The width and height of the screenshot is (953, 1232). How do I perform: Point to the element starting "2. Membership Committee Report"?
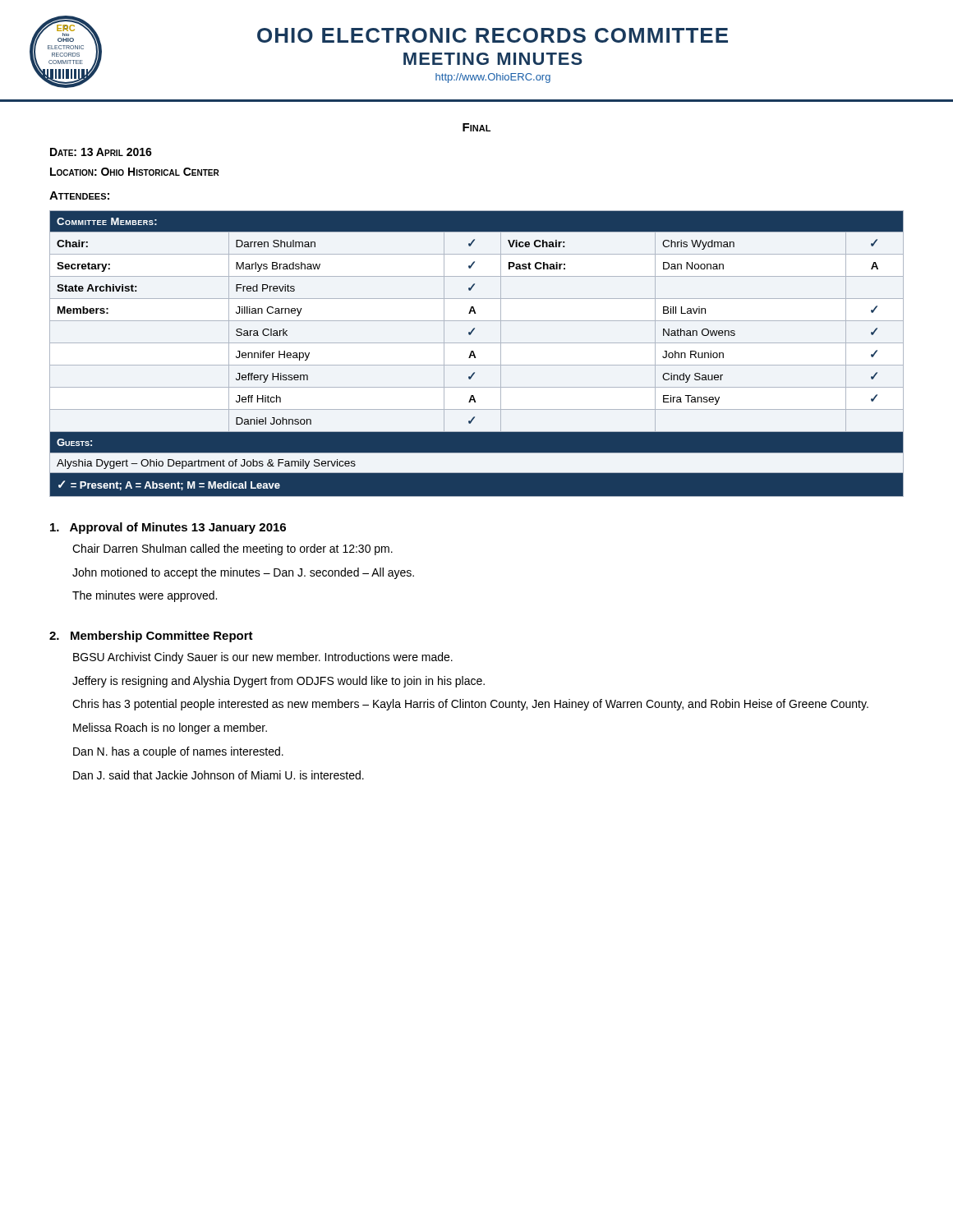click(151, 635)
